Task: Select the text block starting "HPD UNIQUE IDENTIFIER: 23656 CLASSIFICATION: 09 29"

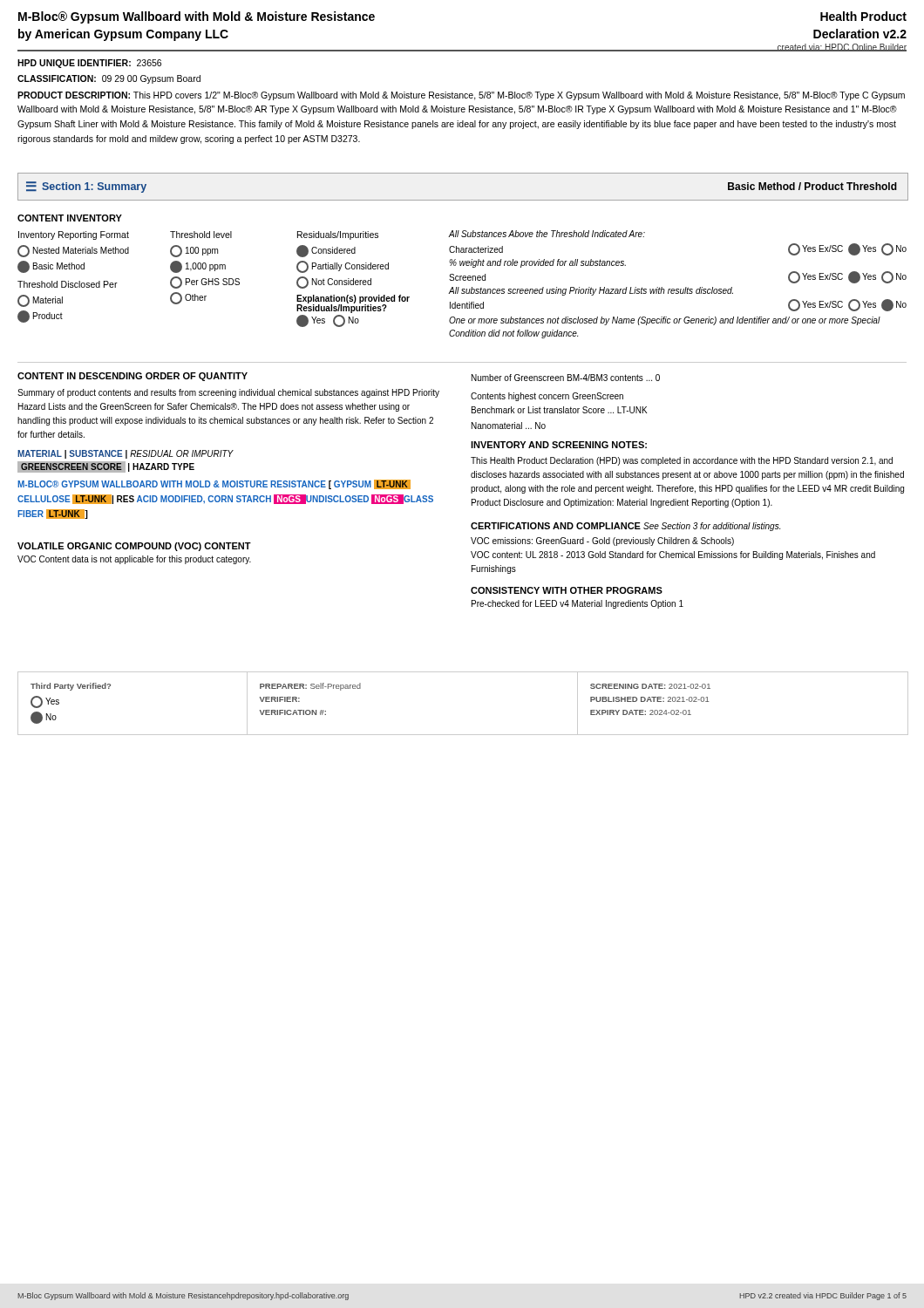Action: click(462, 101)
